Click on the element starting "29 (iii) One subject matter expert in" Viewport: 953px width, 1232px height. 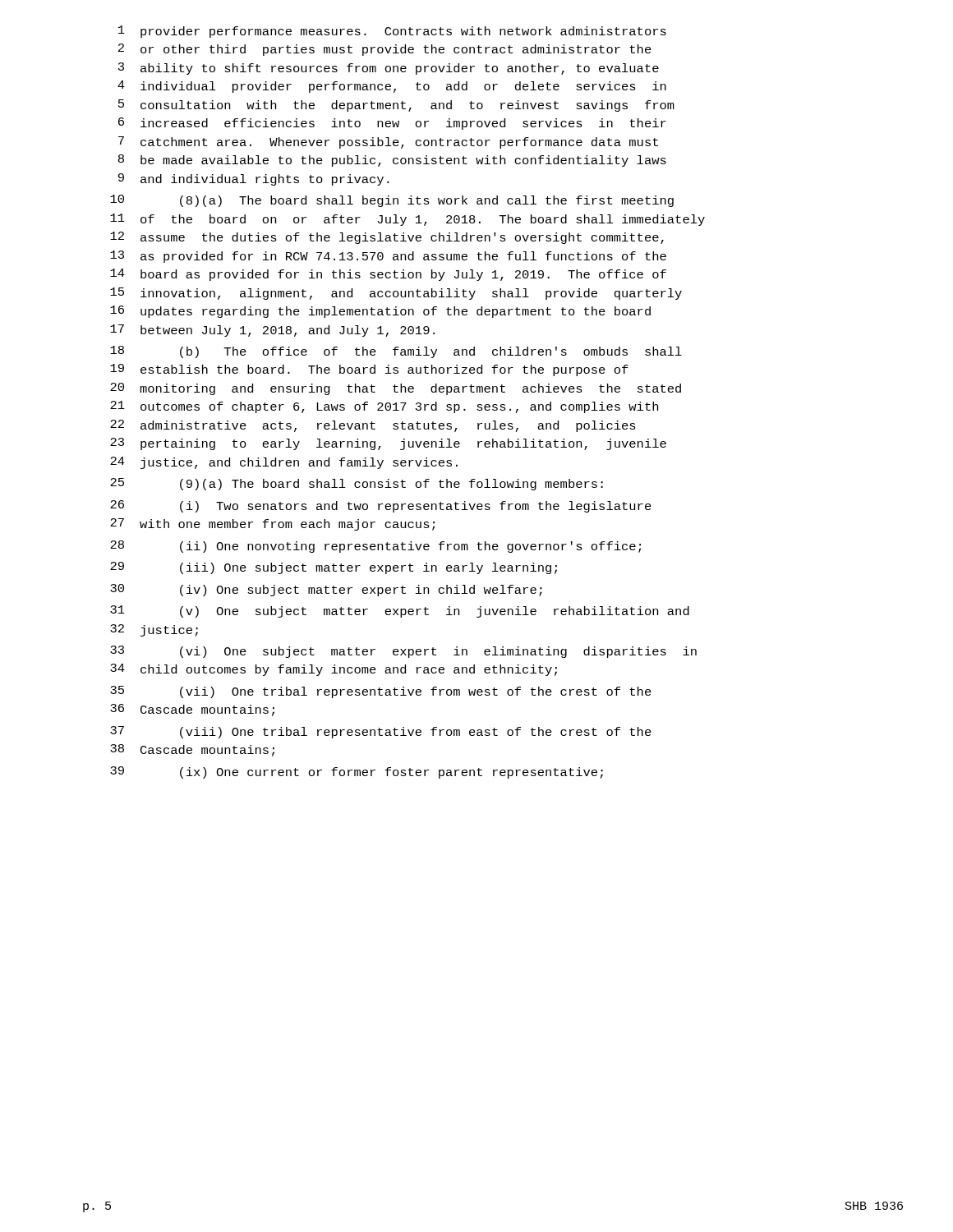point(493,569)
